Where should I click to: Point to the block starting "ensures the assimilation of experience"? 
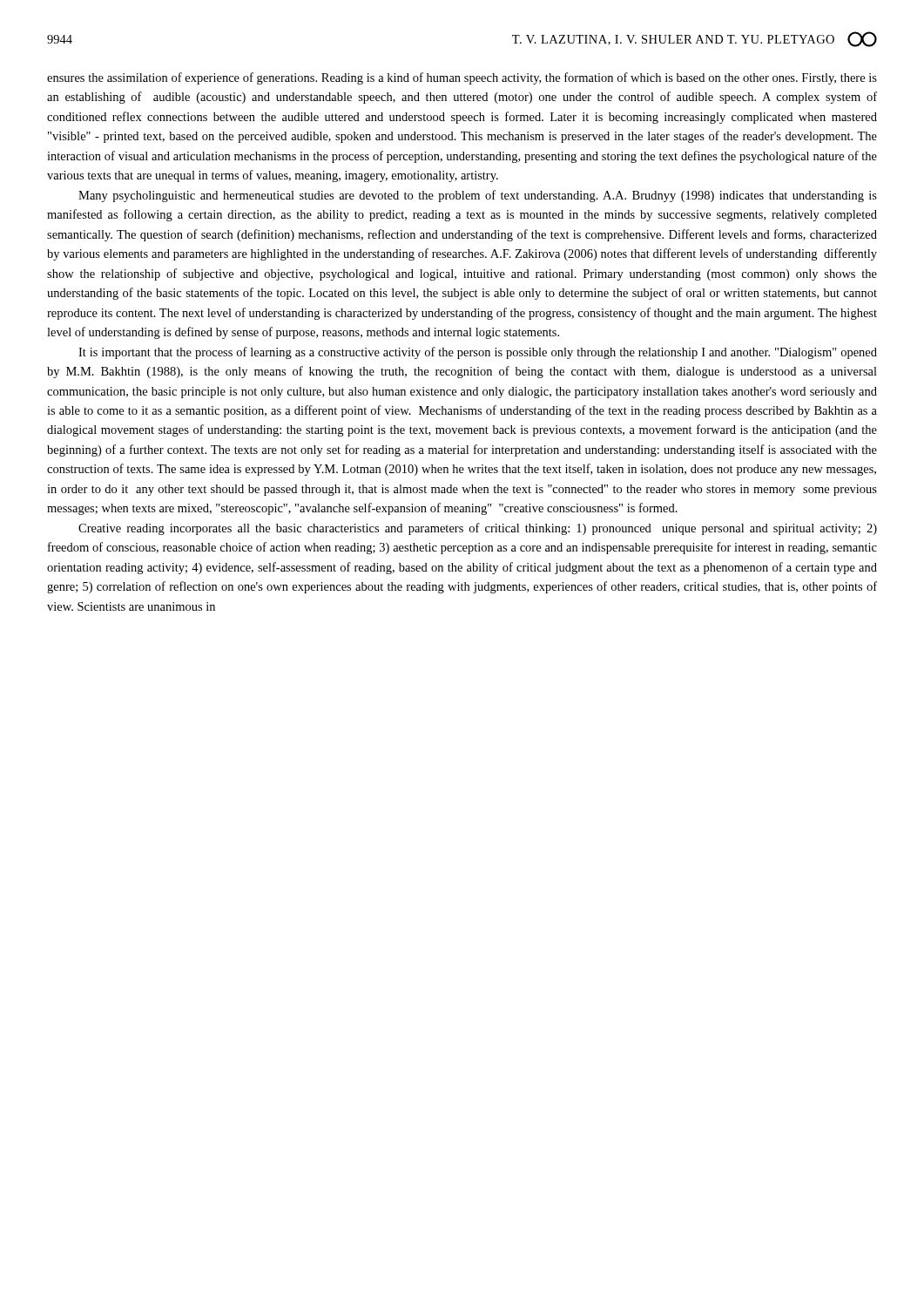[x=462, y=127]
